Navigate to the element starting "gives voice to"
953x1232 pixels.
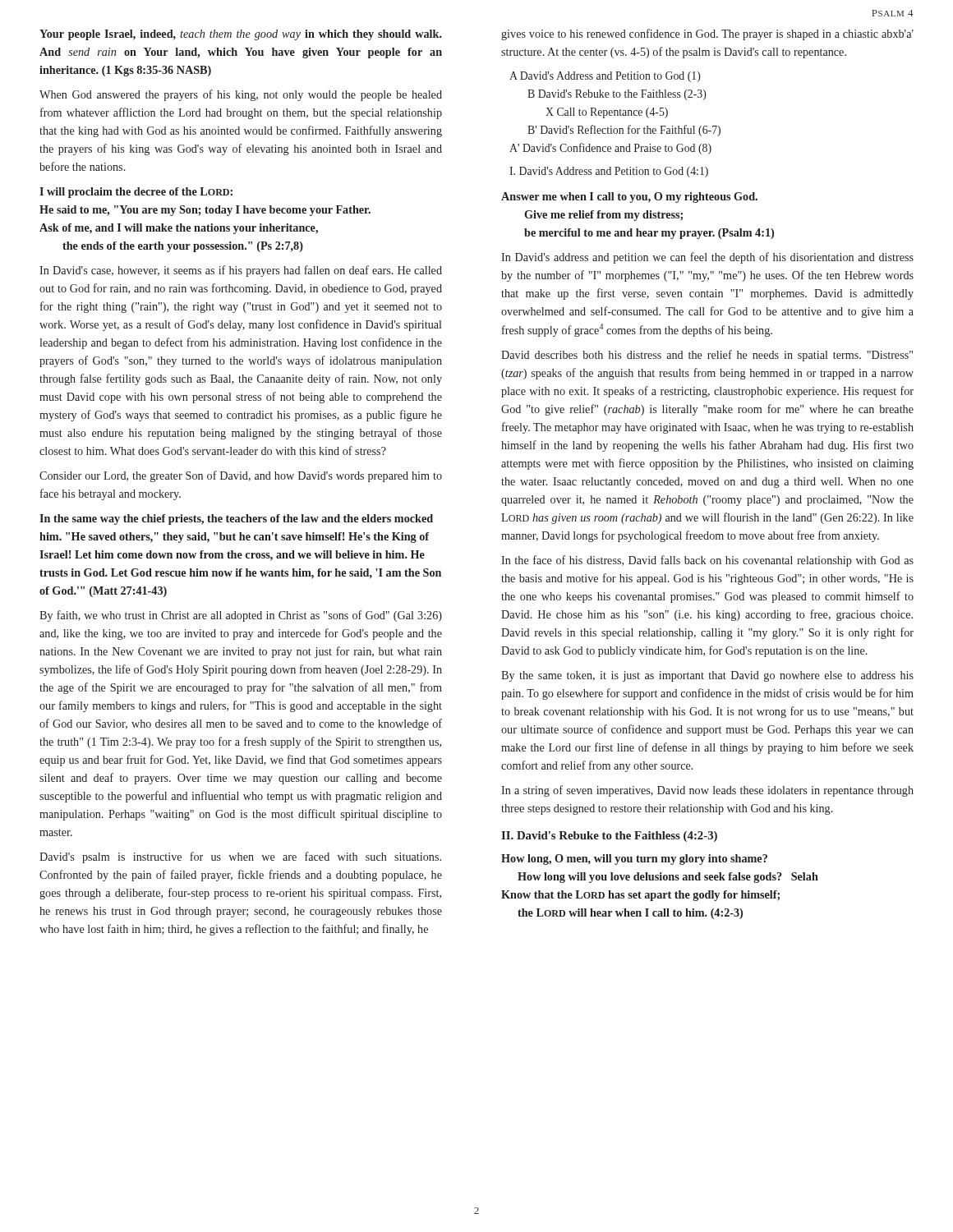tap(707, 43)
